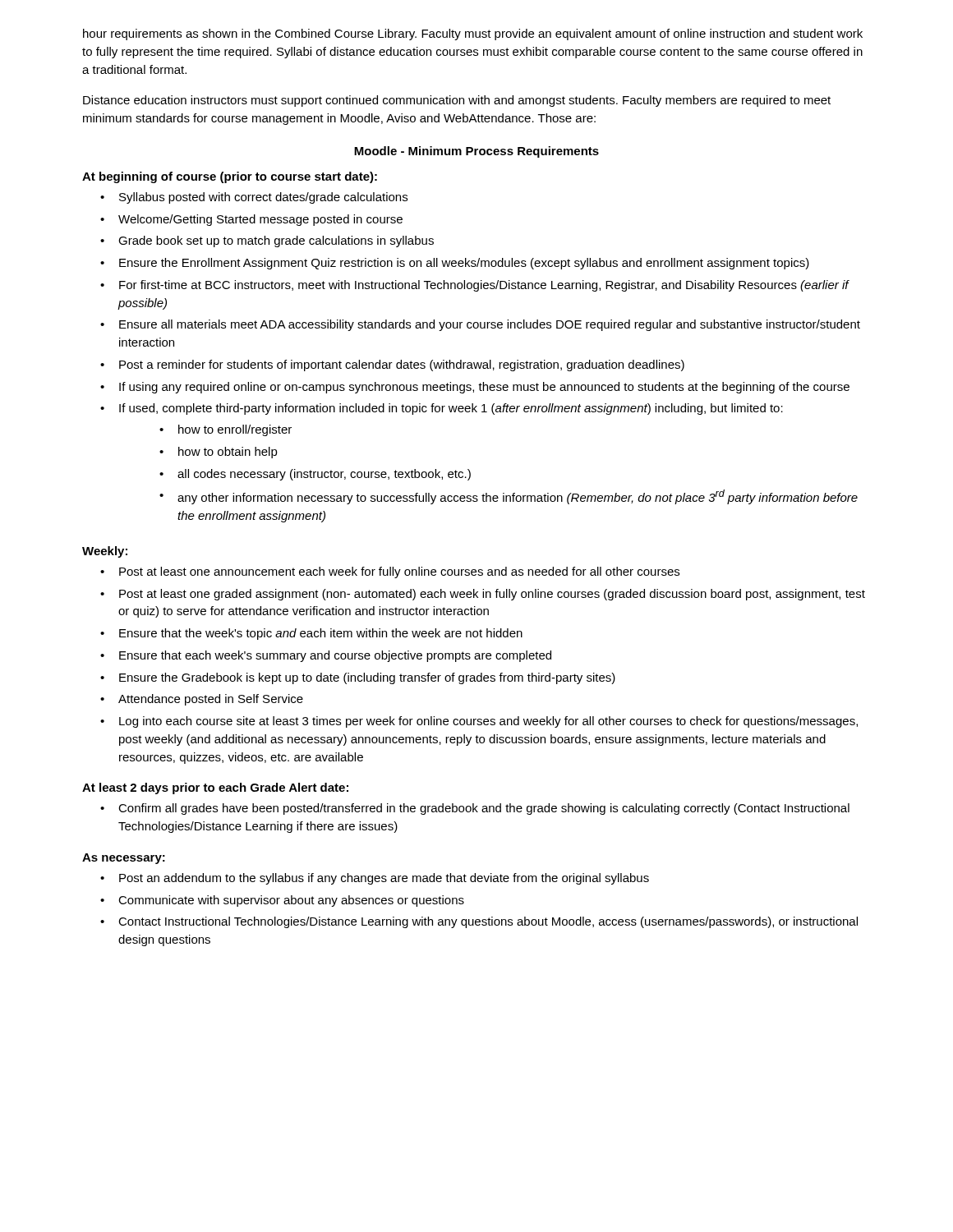Image resolution: width=953 pixels, height=1232 pixels.
Task: Navigate to the element starting "hour requirements as shown in the Combined Course"
Action: [472, 51]
